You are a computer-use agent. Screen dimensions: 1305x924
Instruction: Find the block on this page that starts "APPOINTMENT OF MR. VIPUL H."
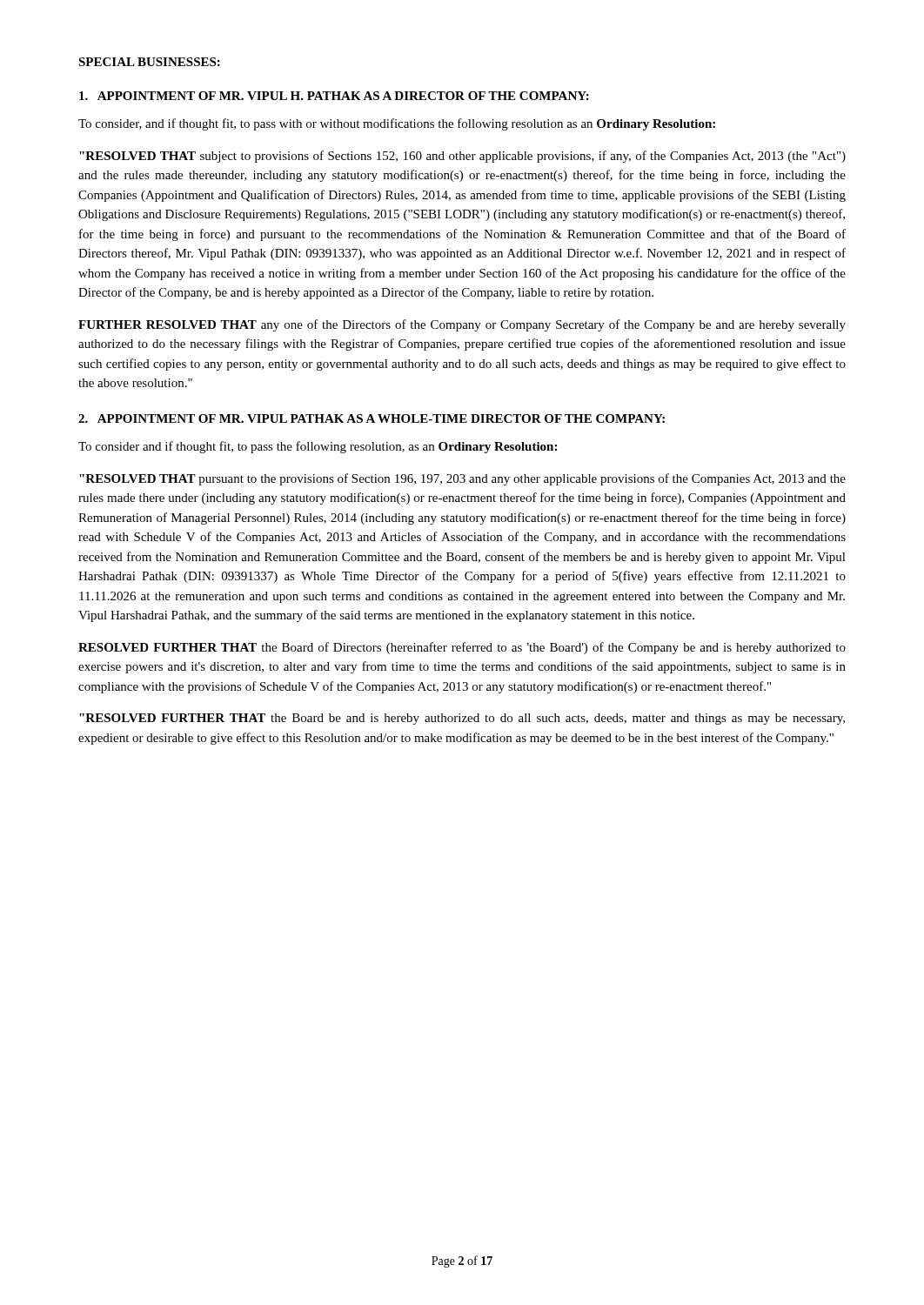[x=334, y=95]
